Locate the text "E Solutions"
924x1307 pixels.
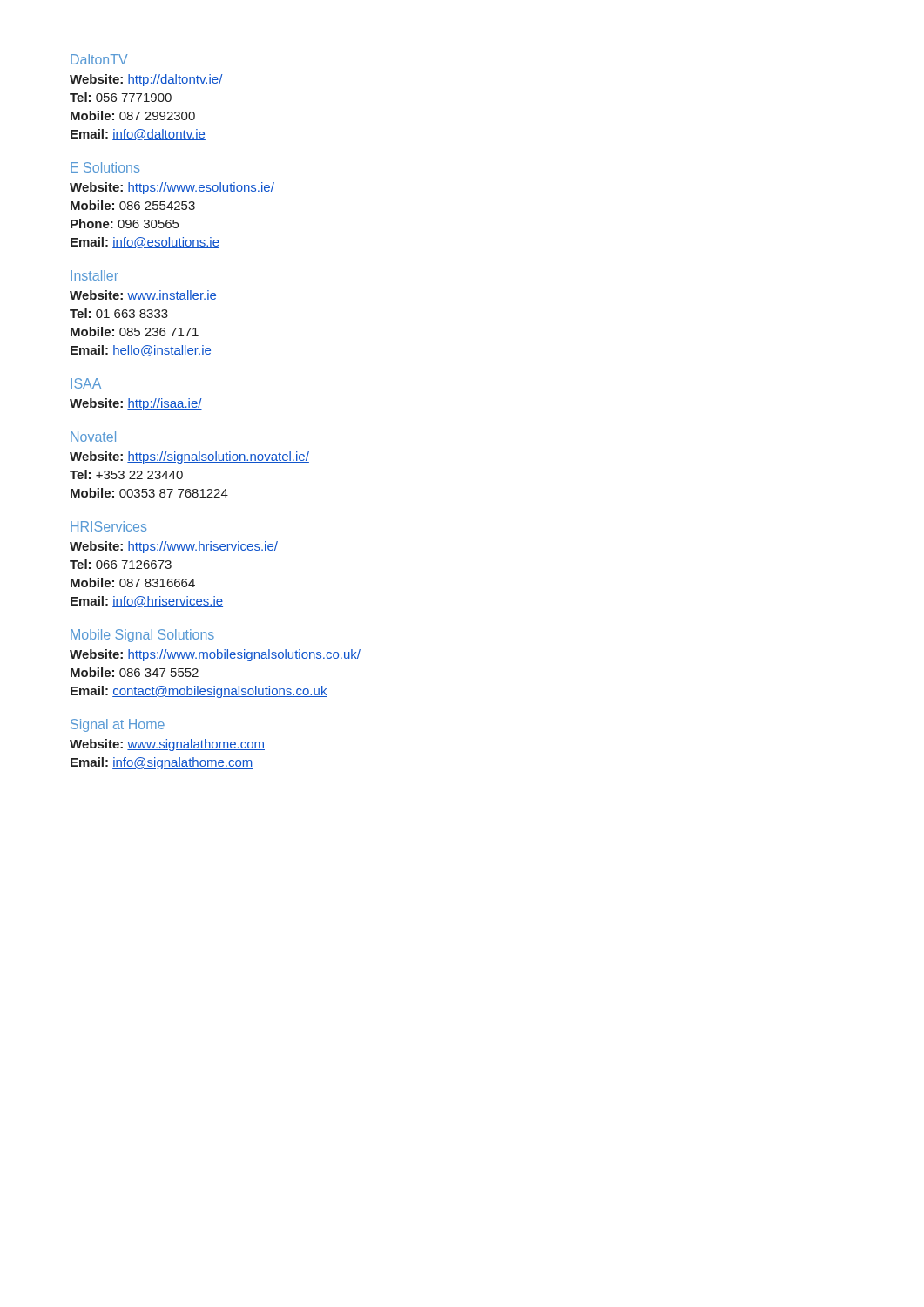coord(105,168)
